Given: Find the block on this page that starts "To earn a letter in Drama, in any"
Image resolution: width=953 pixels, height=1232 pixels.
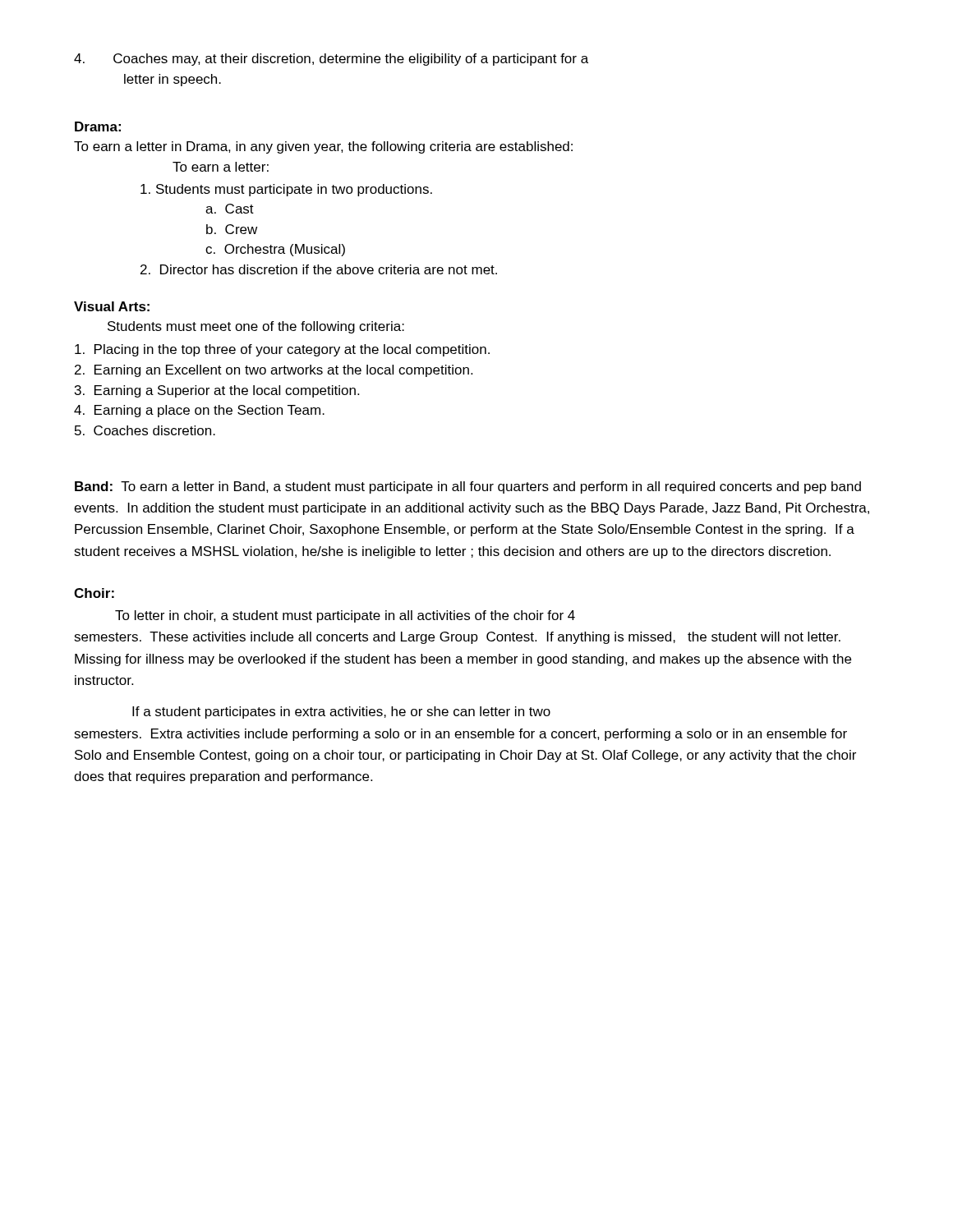Looking at the screenshot, I should coord(324,157).
